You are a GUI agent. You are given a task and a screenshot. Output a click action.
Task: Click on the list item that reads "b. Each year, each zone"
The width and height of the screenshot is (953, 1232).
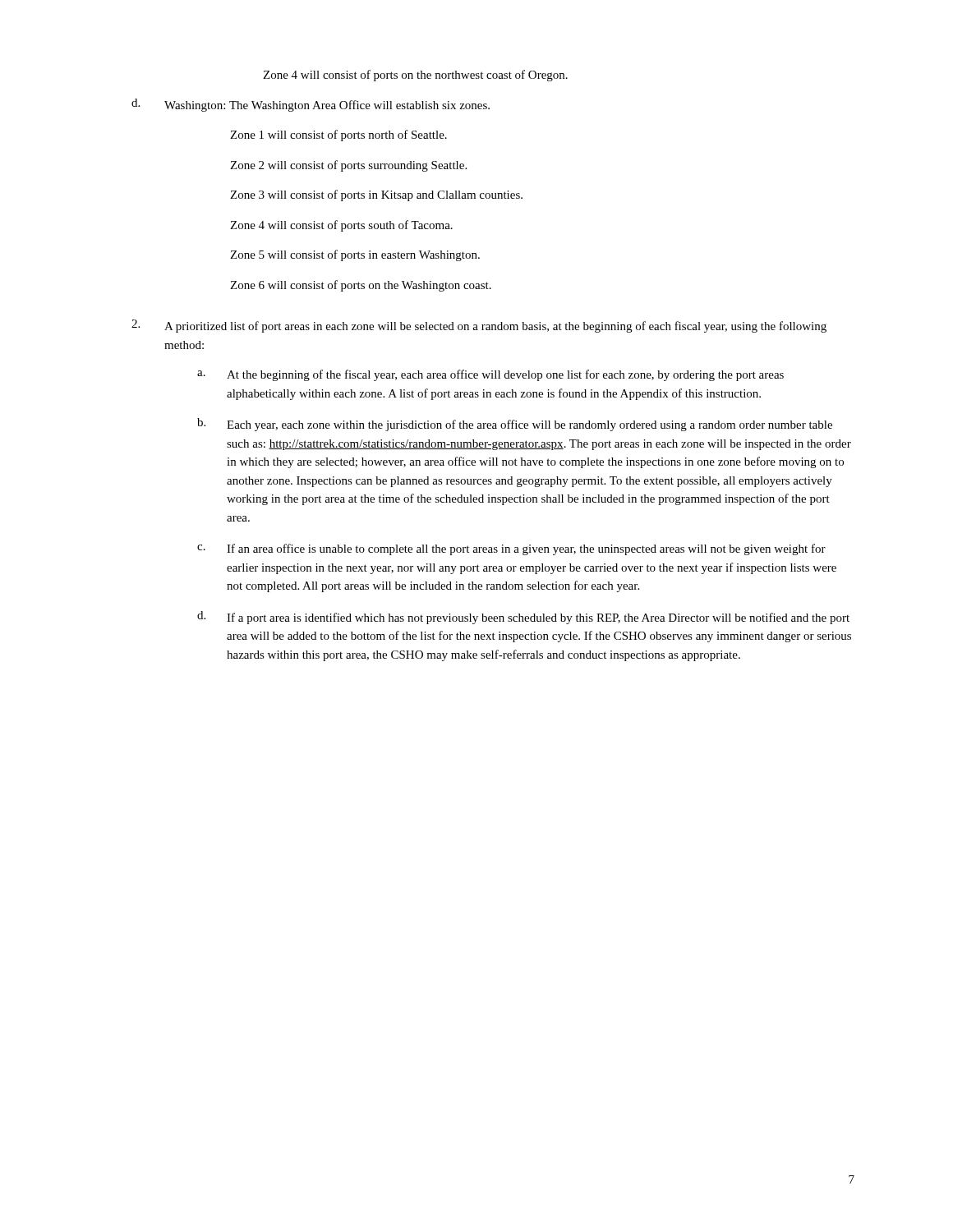click(x=526, y=471)
